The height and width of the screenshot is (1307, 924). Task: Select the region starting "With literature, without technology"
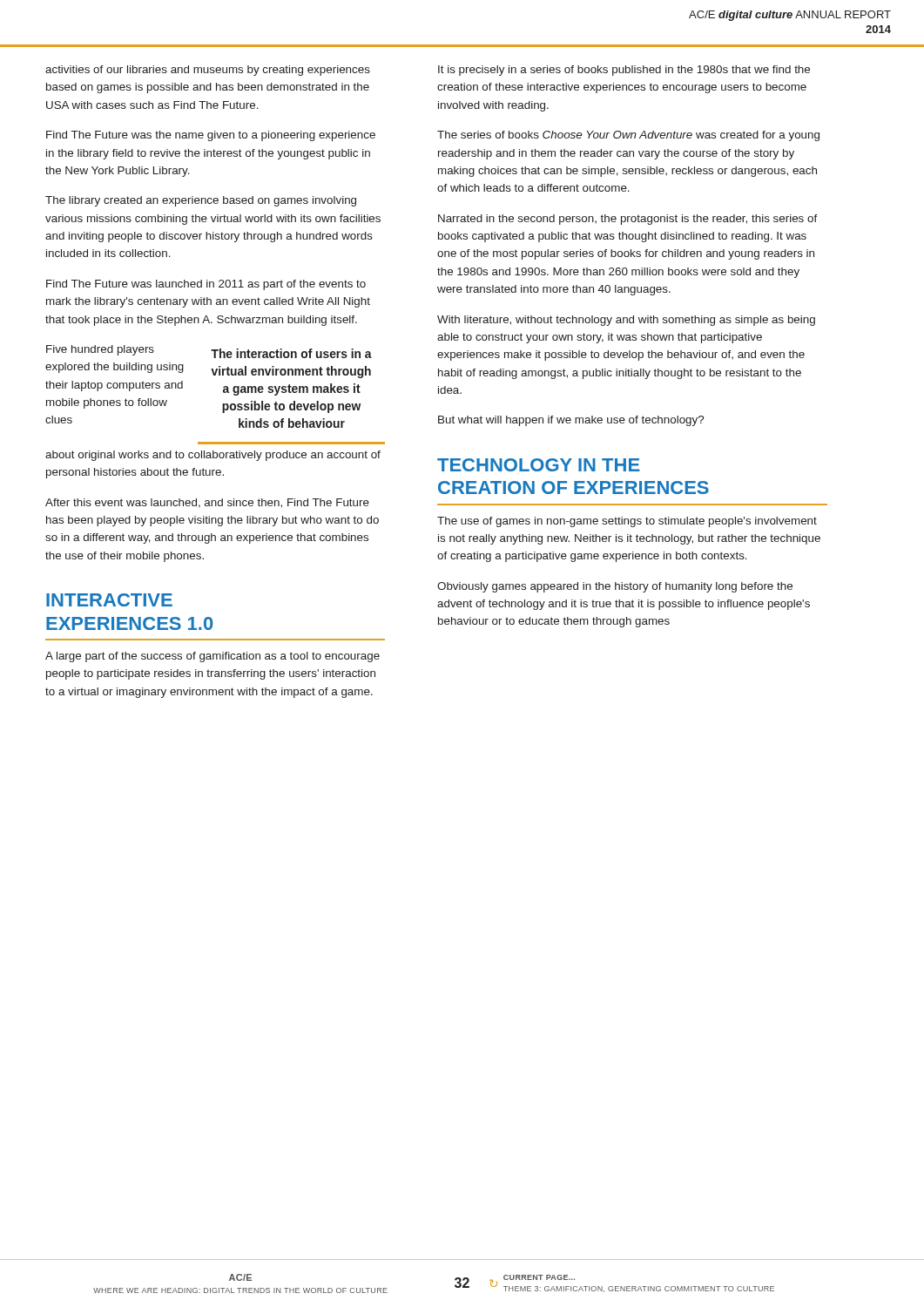pyautogui.click(x=626, y=354)
